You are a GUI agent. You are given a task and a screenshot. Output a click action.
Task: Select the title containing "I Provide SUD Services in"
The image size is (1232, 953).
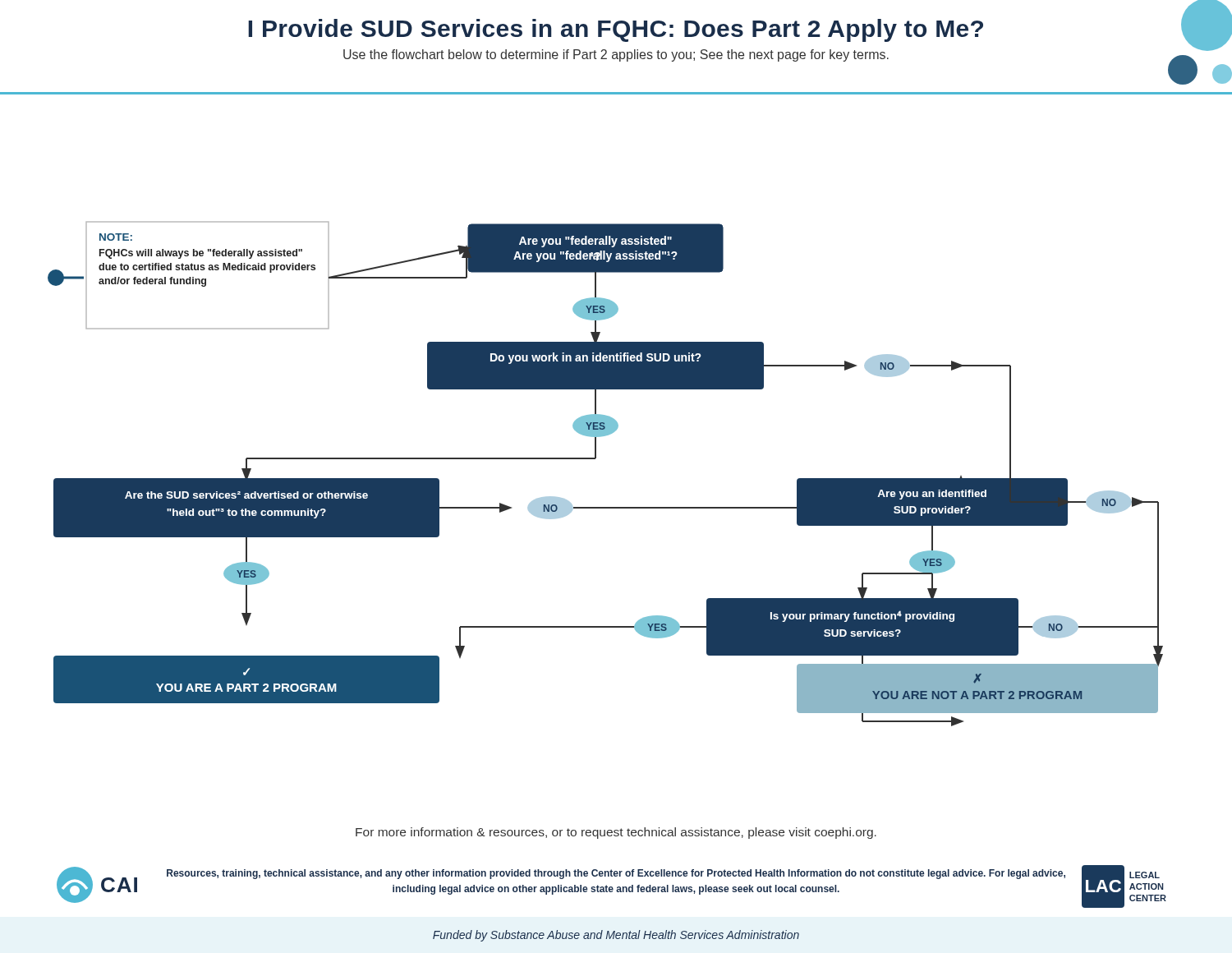pos(616,28)
